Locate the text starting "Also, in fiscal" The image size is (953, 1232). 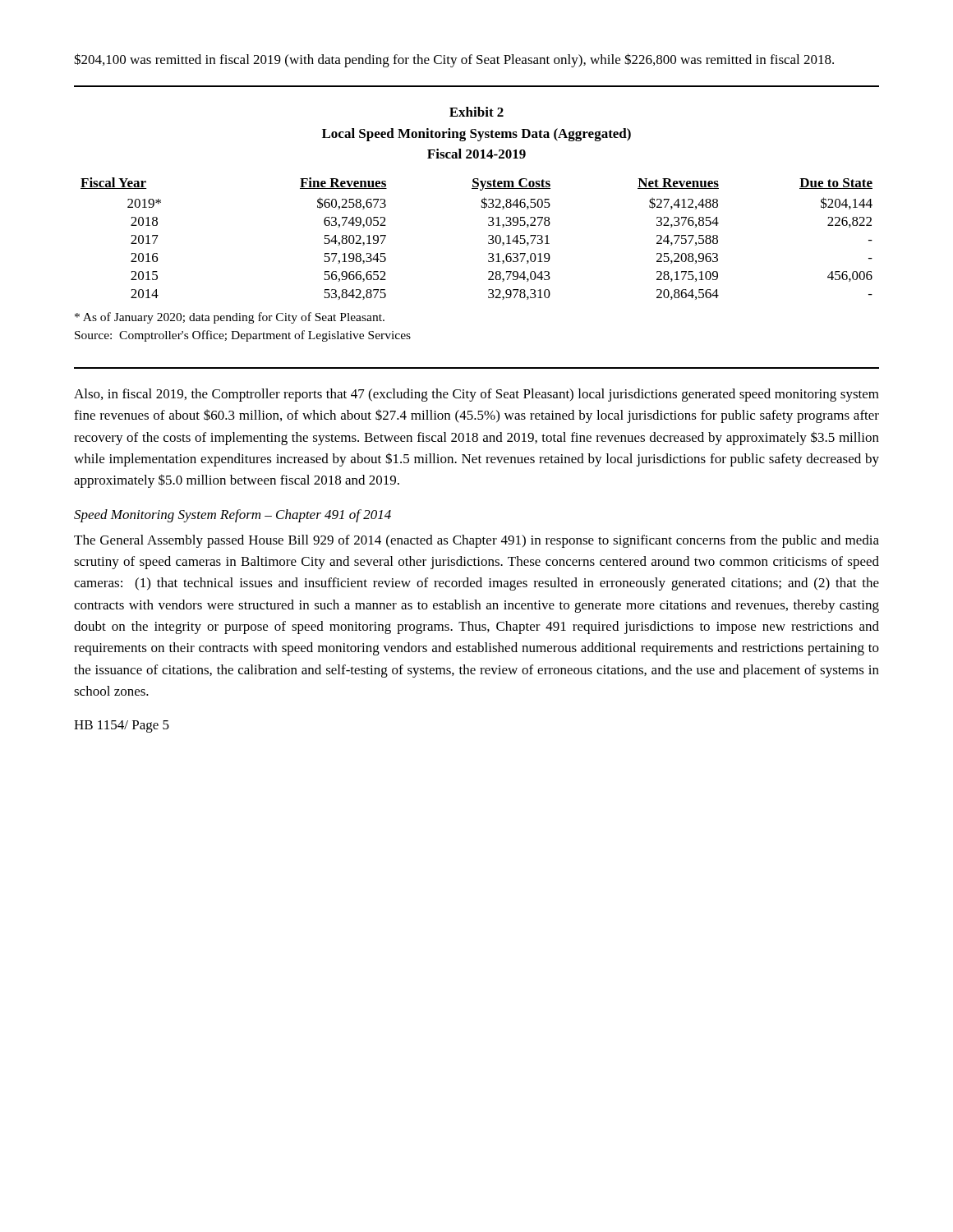point(476,437)
